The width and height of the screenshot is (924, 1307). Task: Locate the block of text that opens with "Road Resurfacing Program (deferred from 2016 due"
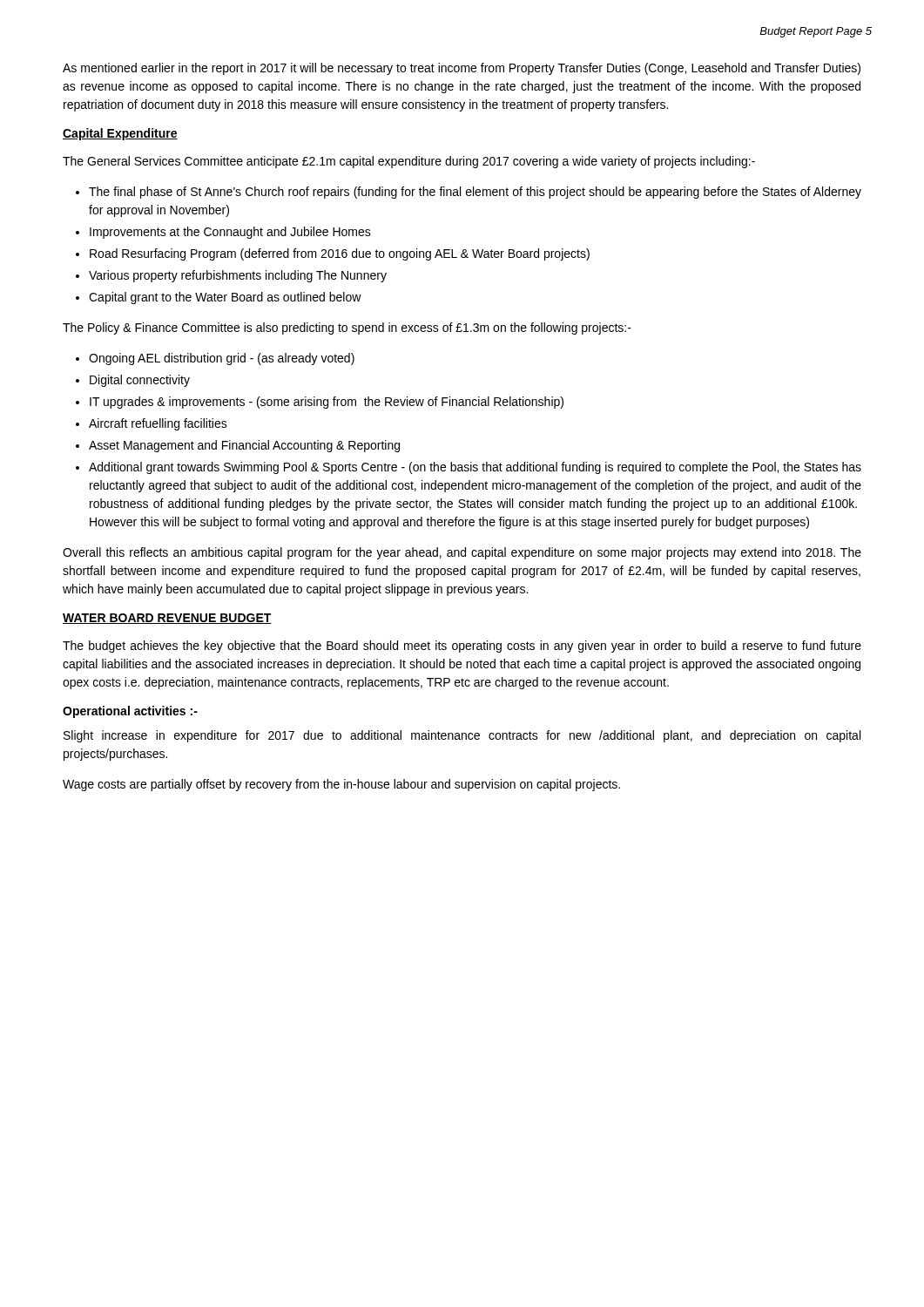click(x=339, y=254)
